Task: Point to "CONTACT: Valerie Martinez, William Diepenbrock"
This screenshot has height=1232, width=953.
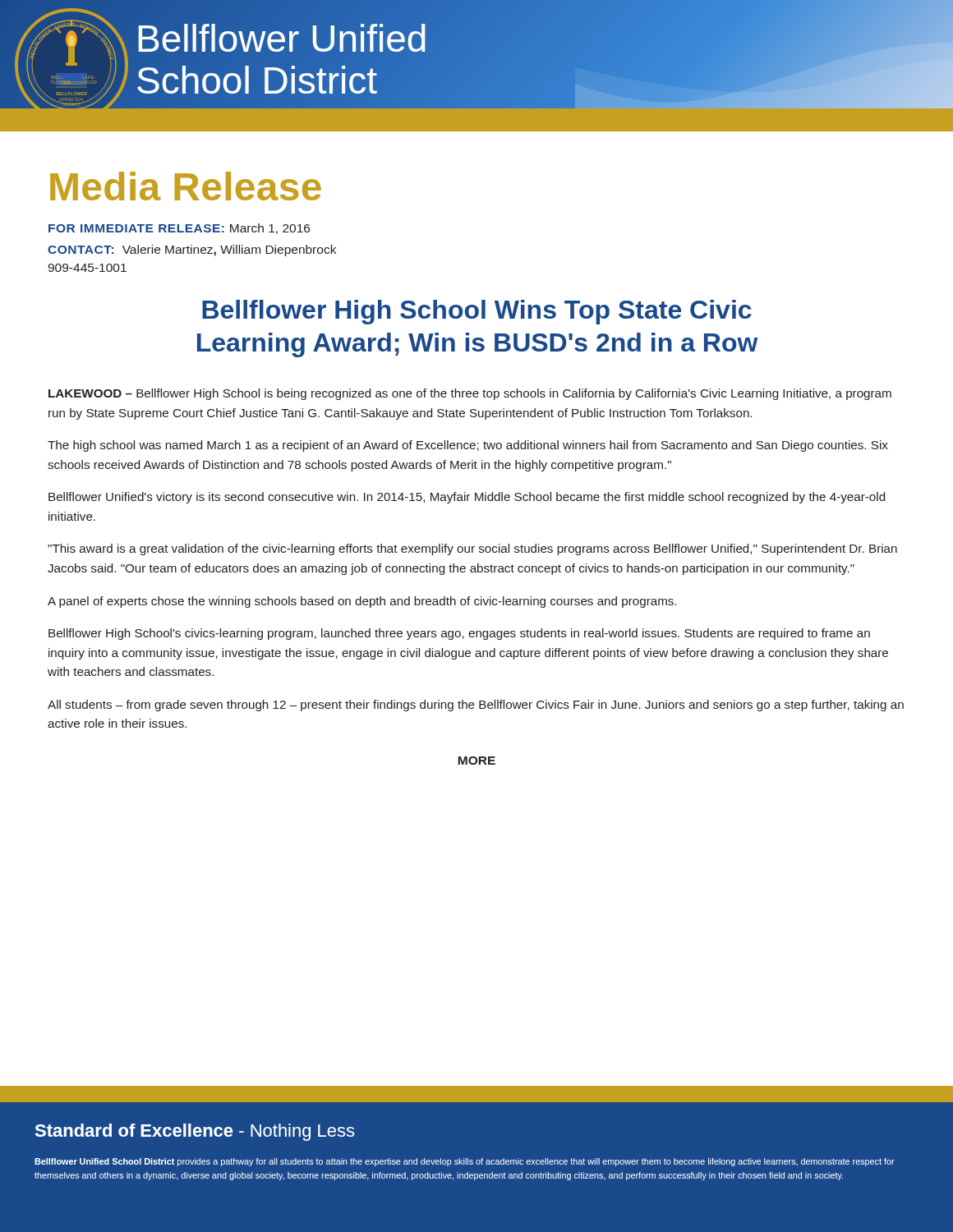Action: click(192, 249)
